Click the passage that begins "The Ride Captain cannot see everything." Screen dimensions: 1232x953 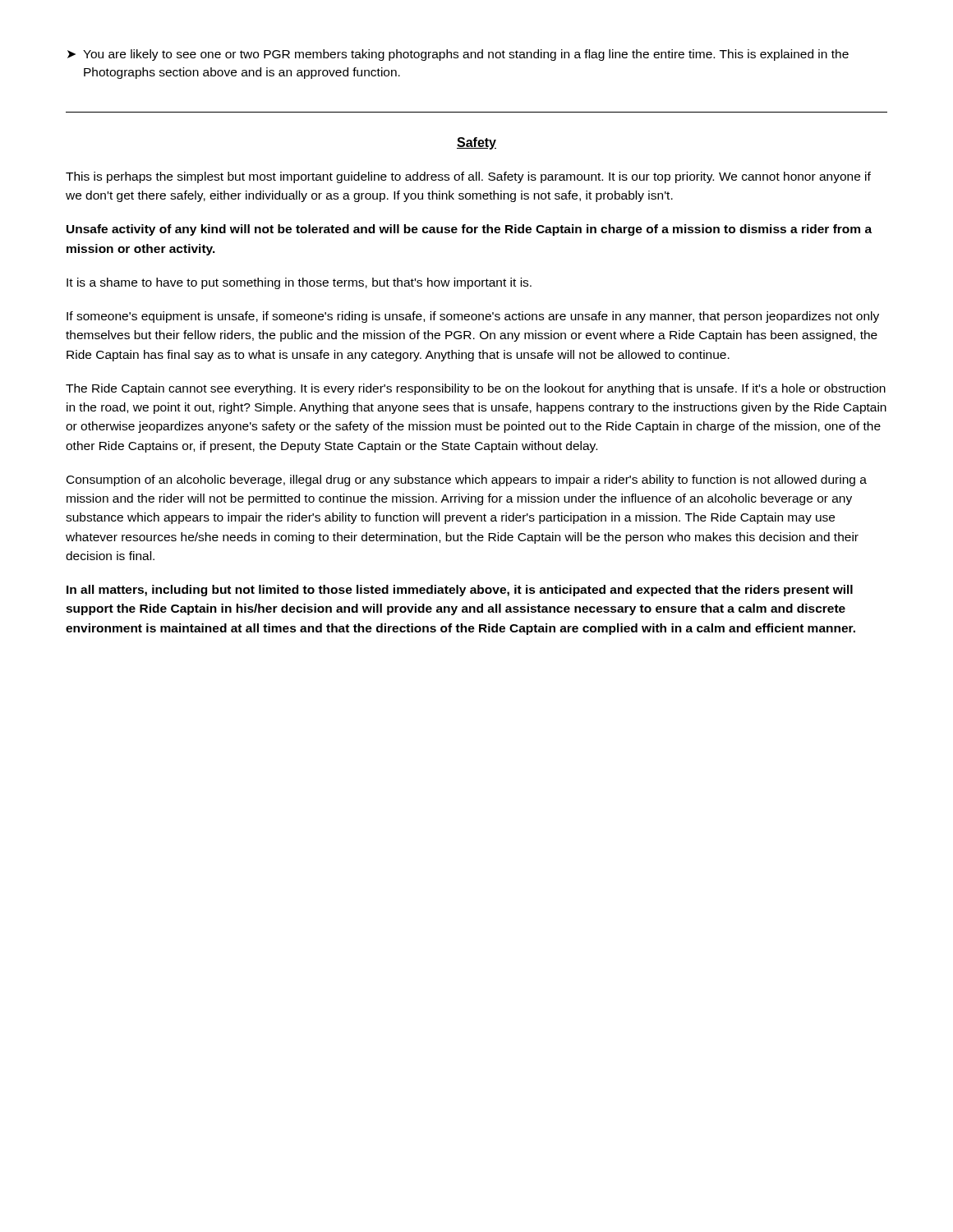point(476,417)
